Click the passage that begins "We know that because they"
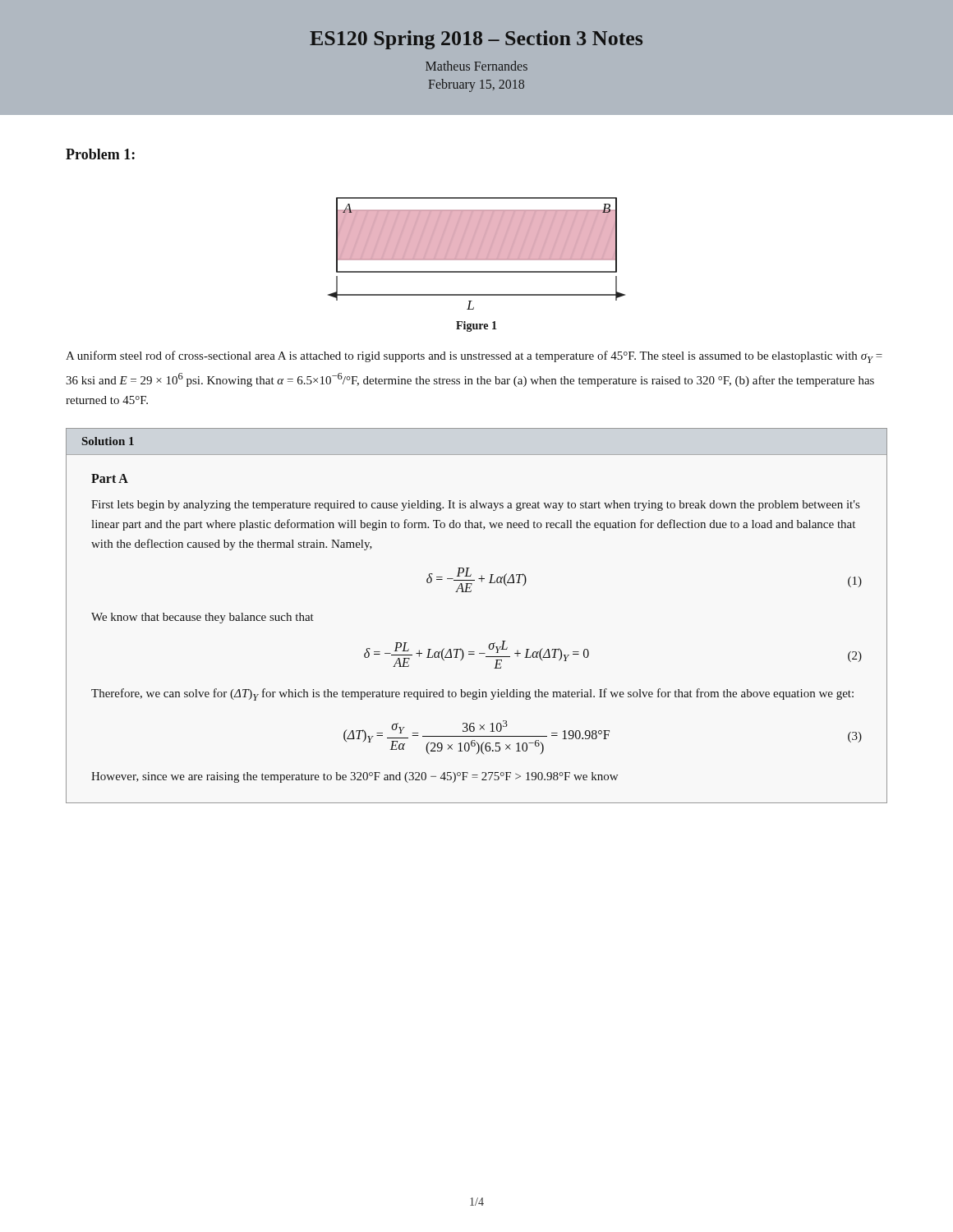953x1232 pixels. [202, 617]
